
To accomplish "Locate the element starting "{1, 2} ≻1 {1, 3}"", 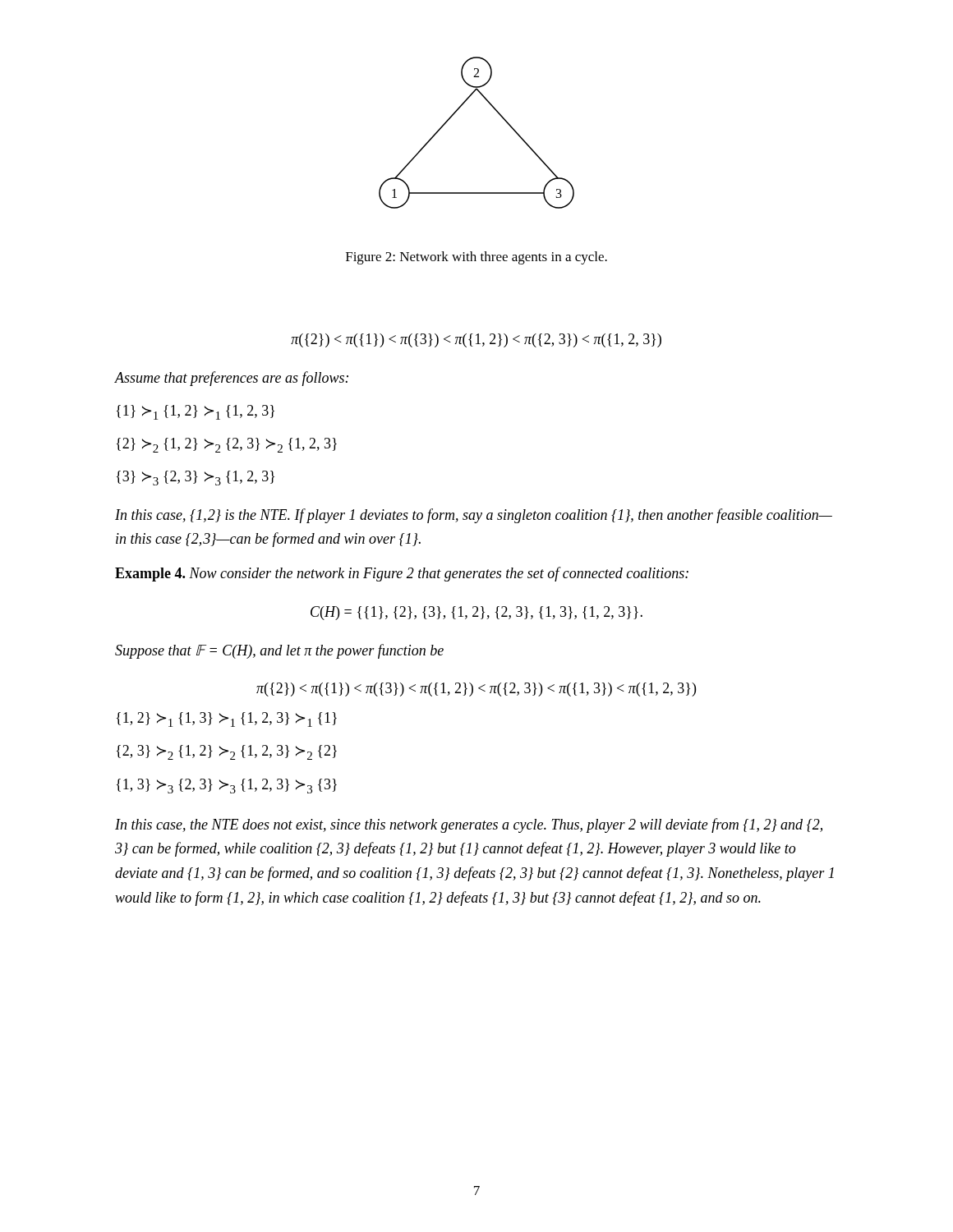I will 227,720.
